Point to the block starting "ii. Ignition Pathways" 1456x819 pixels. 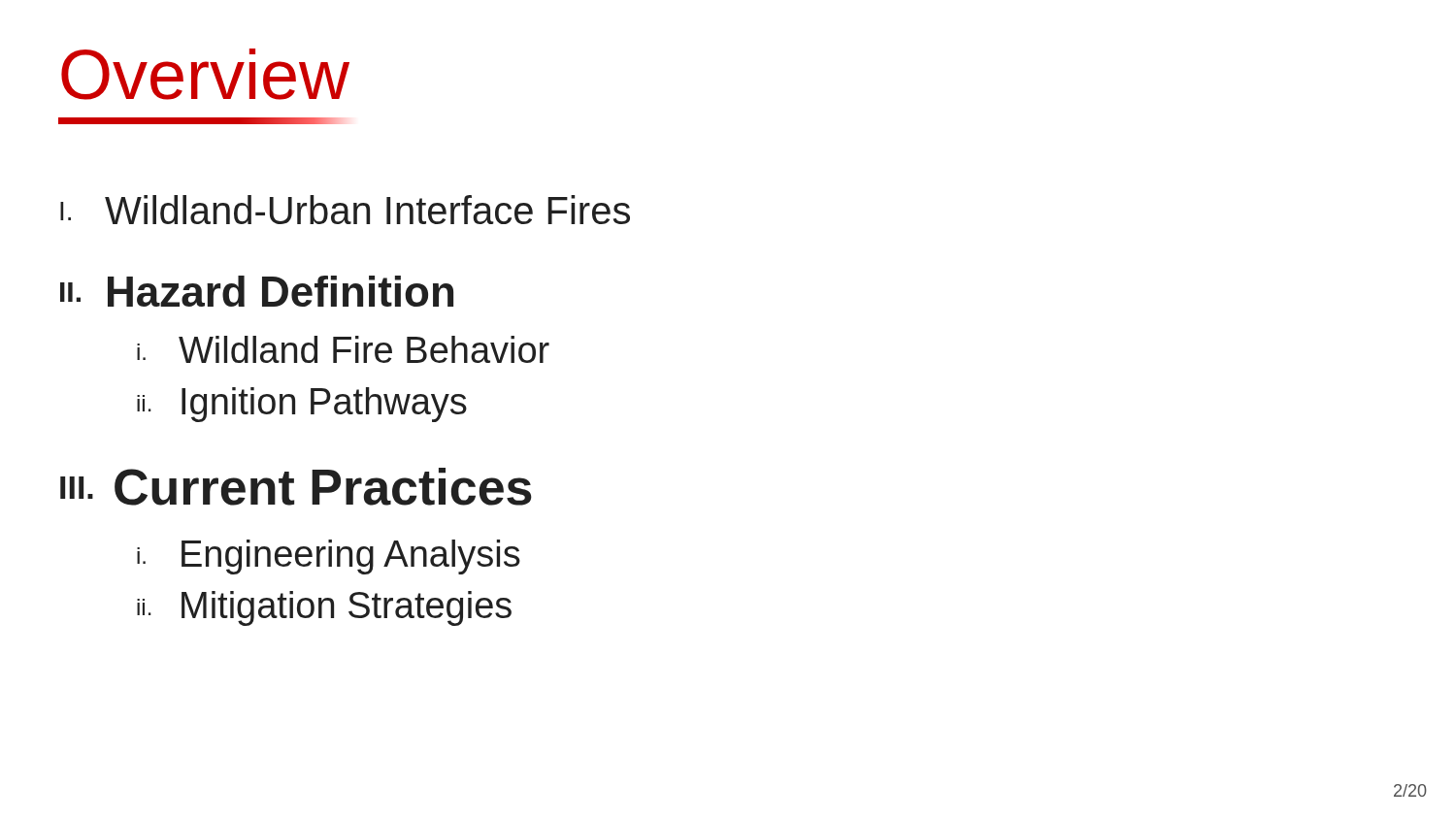click(x=302, y=402)
